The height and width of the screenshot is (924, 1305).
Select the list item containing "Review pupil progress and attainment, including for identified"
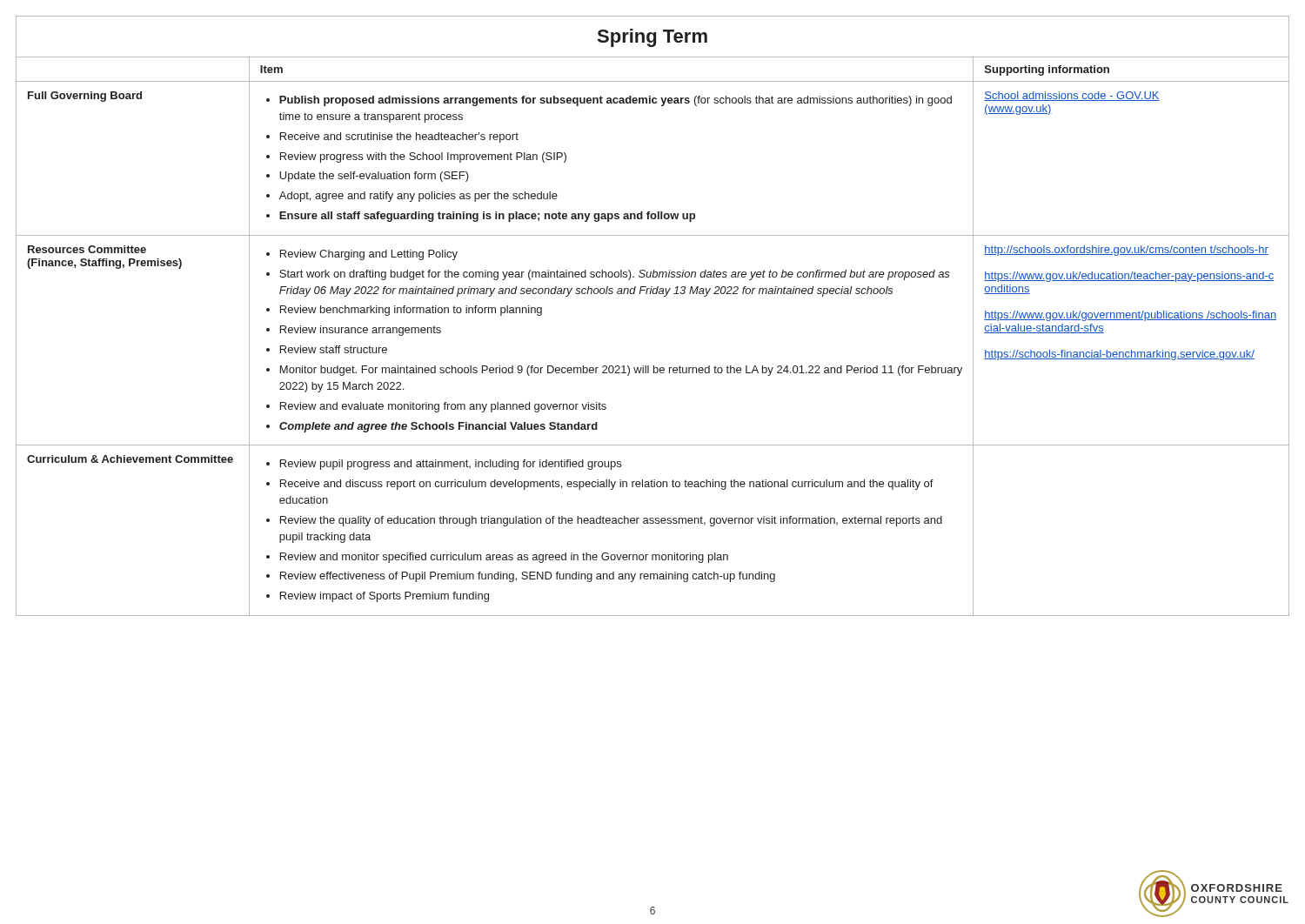point(450,464)
